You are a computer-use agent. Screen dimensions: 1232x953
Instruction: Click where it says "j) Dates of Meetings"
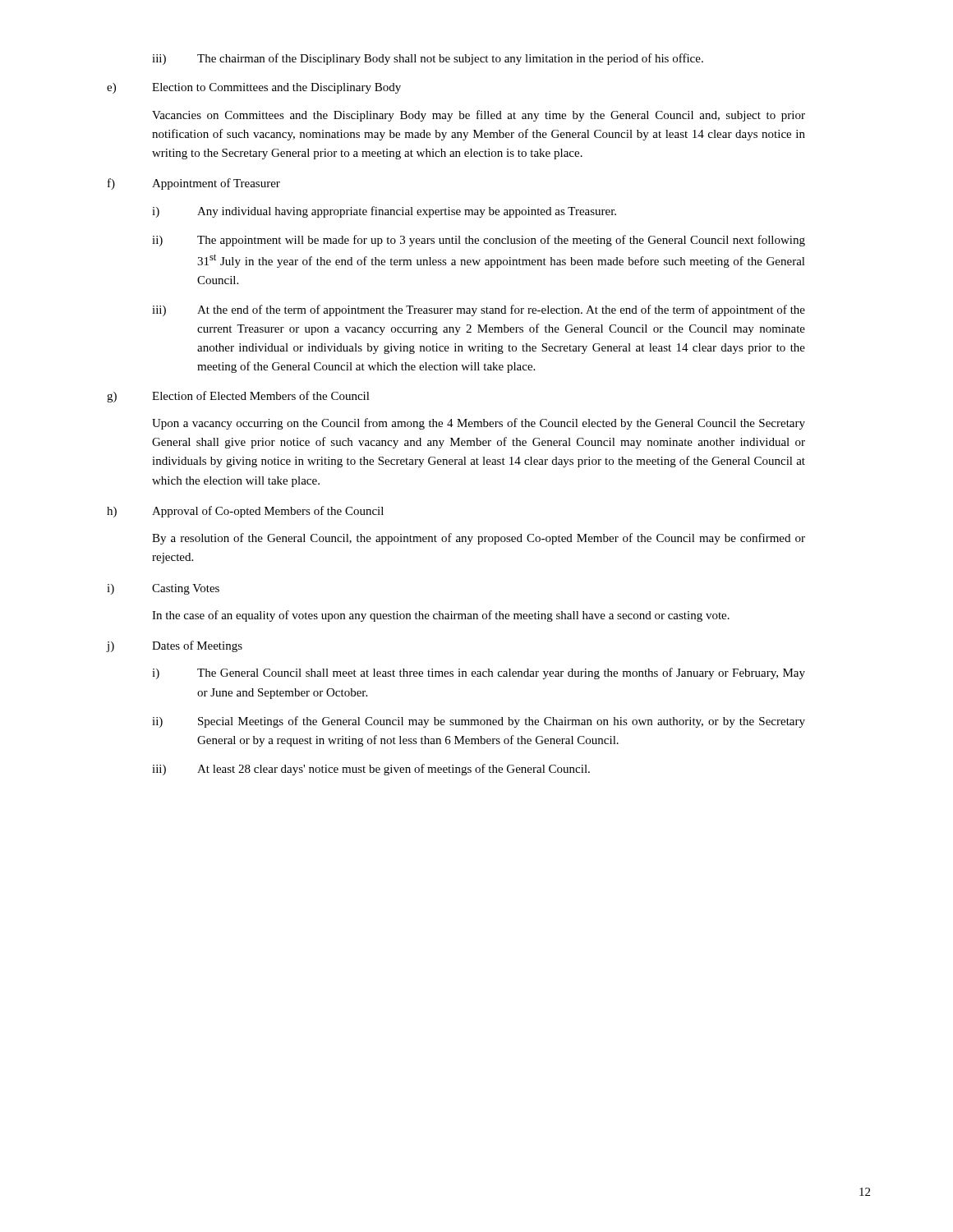point(175,646)
